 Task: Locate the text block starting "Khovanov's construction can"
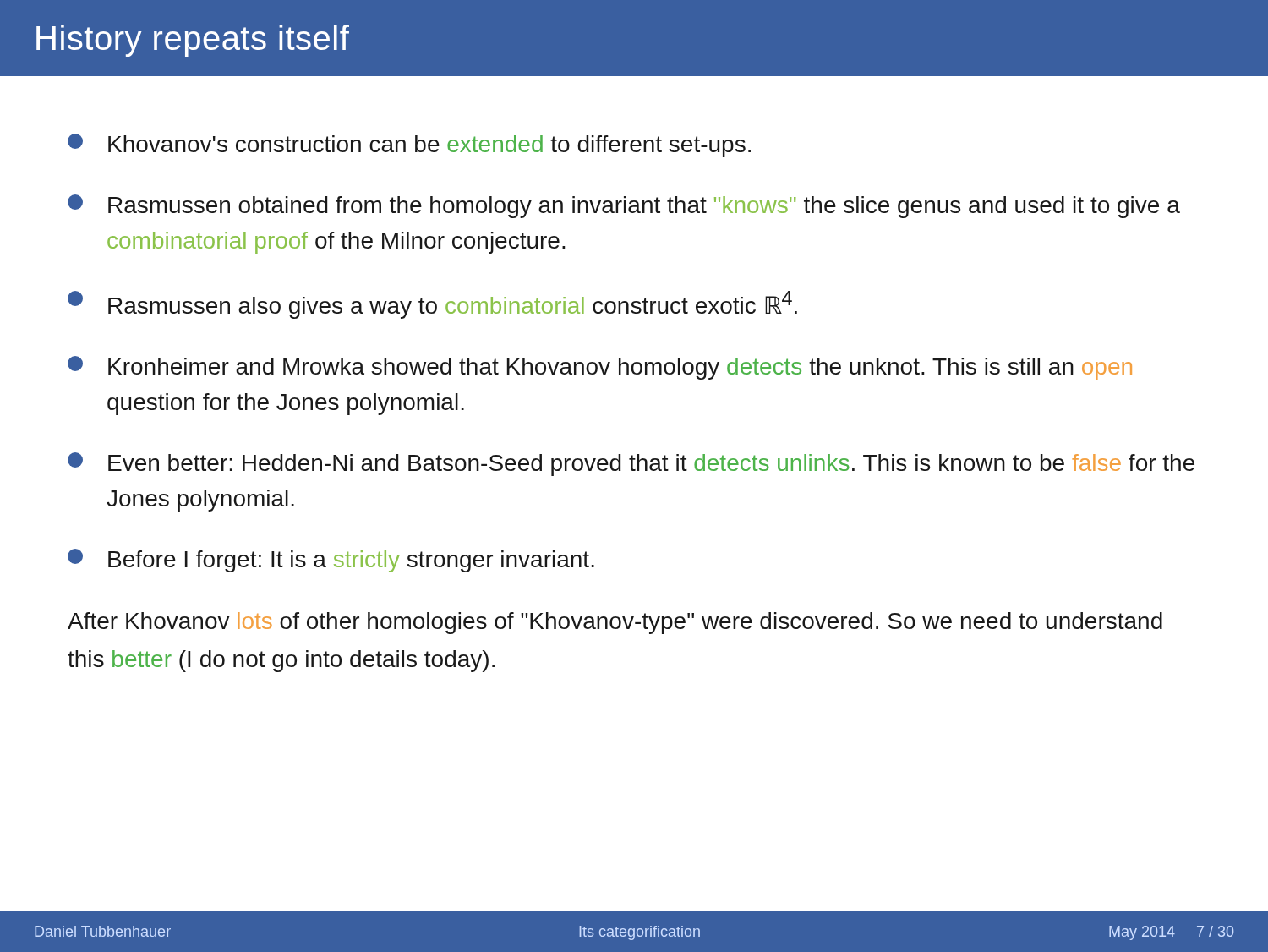click(634, 145)
